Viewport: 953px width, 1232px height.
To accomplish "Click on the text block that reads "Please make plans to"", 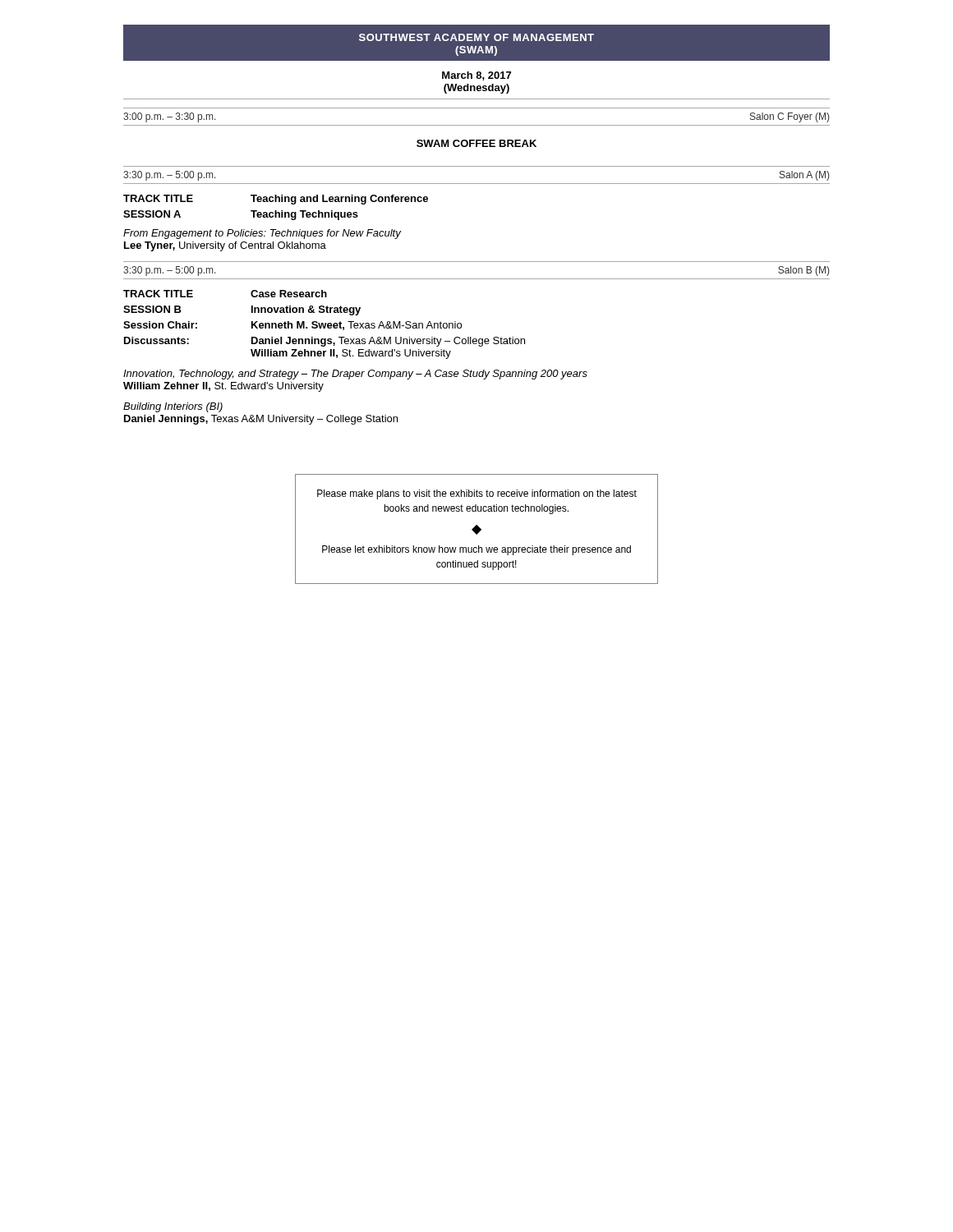I will pyautogui.click(x=476, y=529).
